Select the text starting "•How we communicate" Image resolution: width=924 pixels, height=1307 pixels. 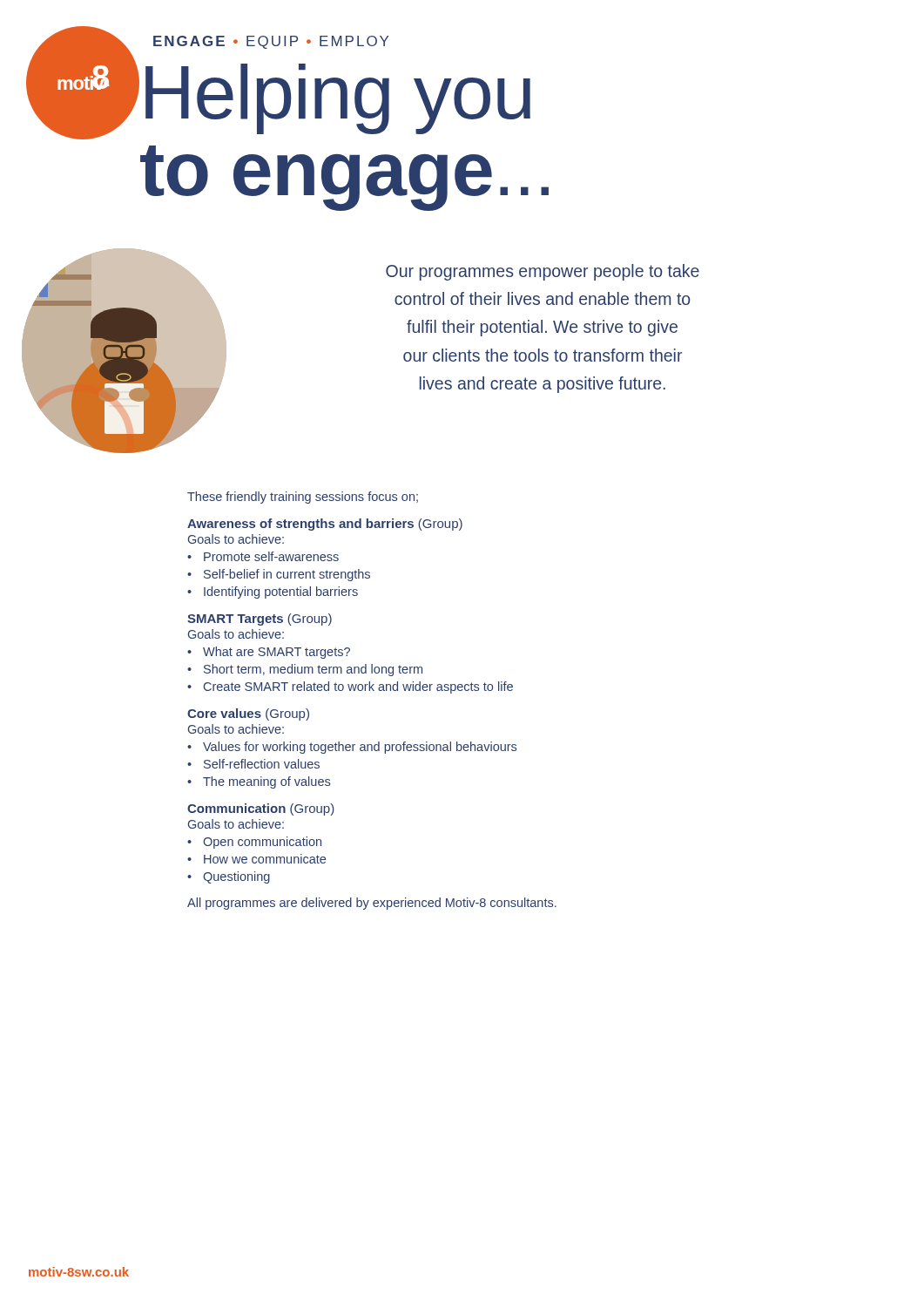257,859
